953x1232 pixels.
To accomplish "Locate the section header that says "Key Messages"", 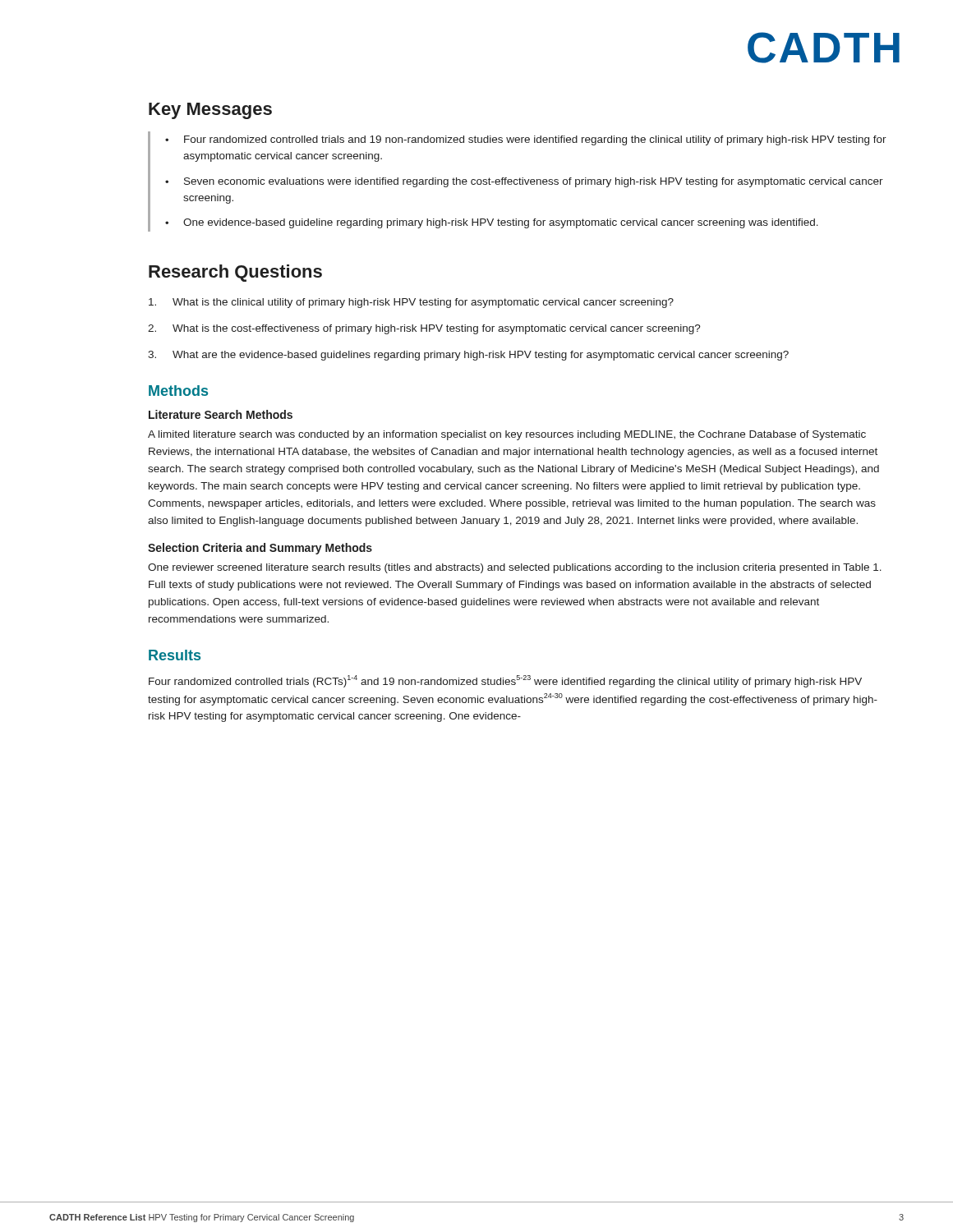I will (x=210, y=111).
